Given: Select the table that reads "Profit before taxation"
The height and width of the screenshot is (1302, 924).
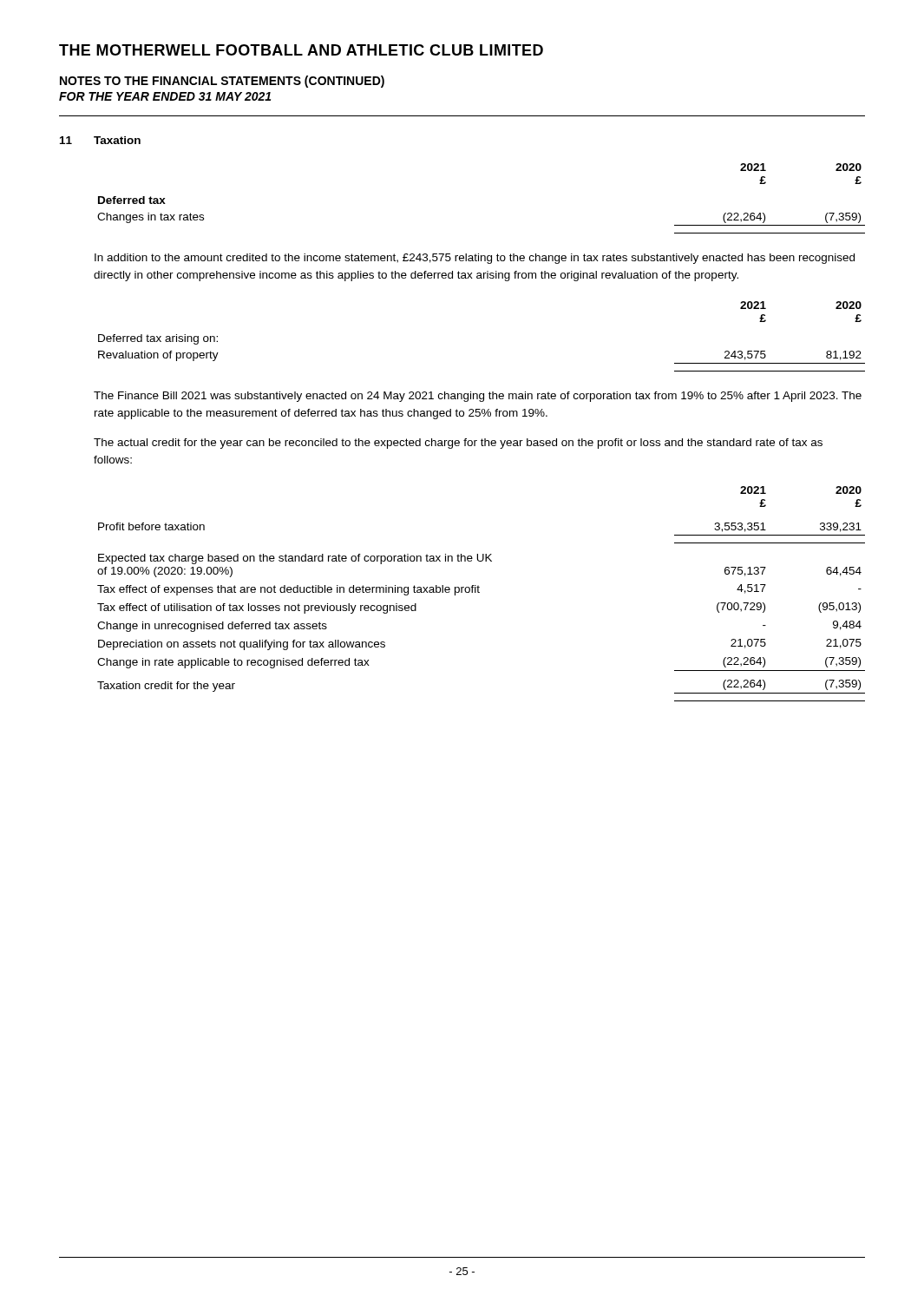Looking at the screenshot, I should (479, 591).
